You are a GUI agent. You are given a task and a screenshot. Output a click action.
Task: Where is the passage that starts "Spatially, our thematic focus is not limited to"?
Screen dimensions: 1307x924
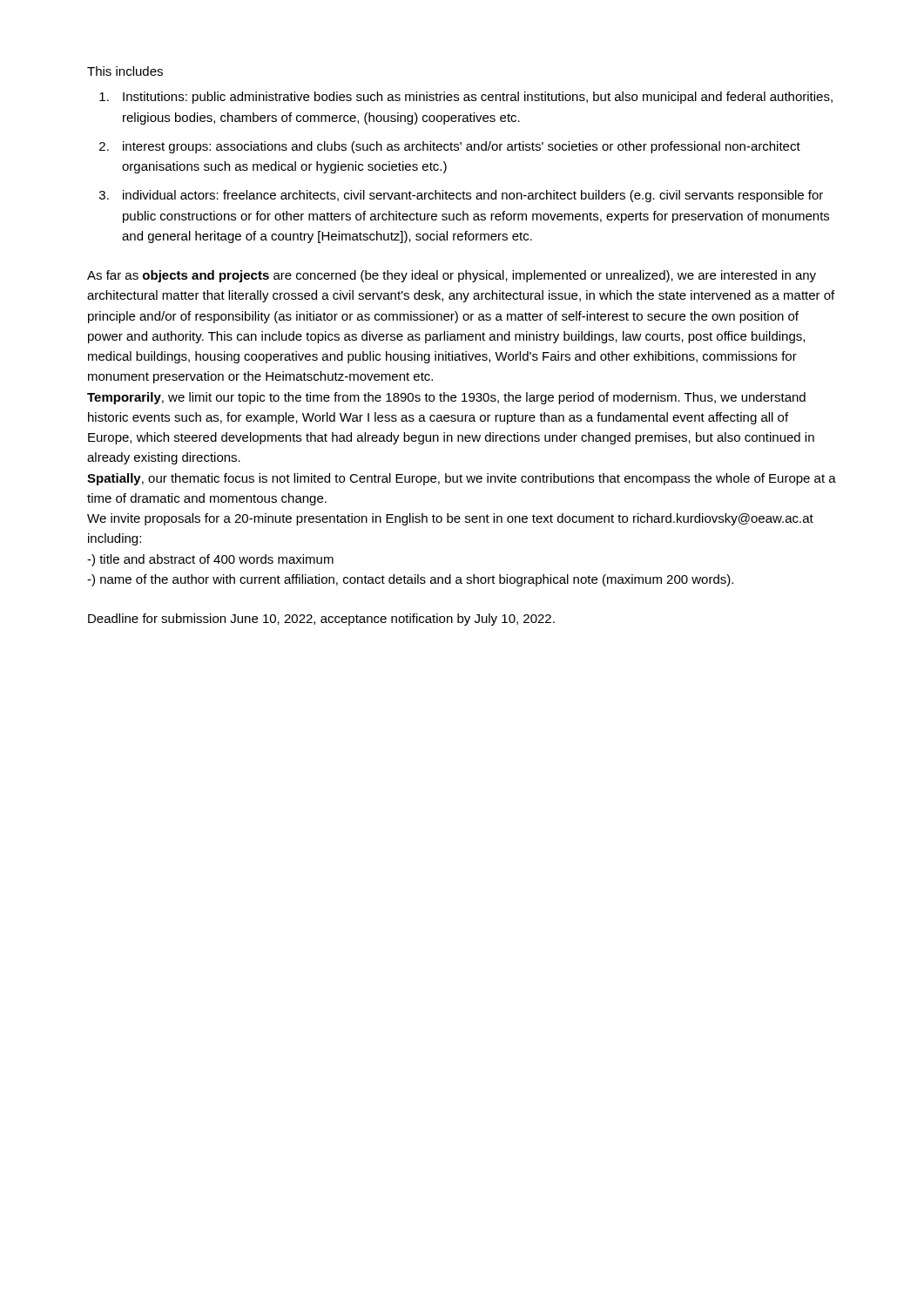pos(461,488)
